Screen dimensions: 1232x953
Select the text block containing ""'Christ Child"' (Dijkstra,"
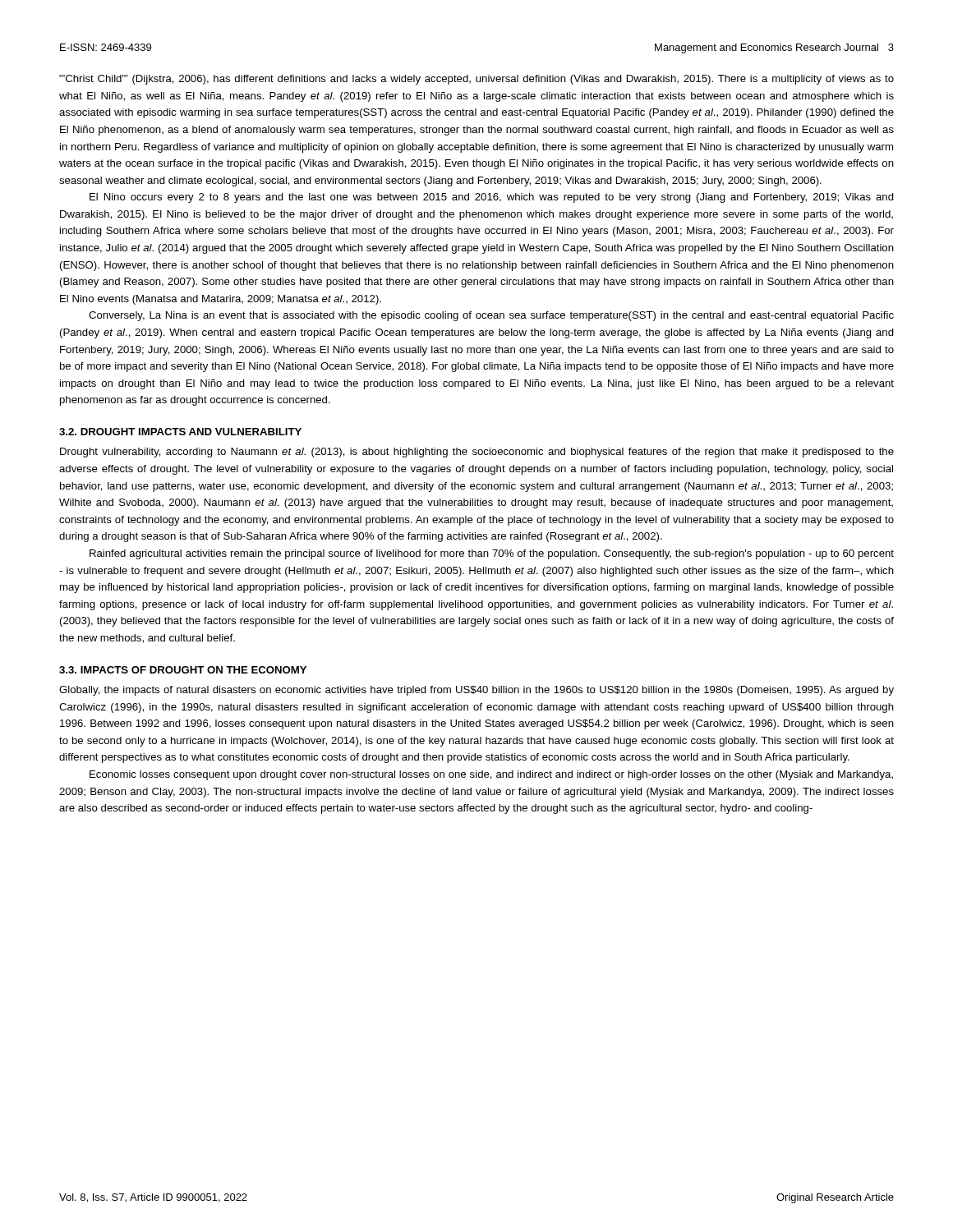[x=476, y=240]
